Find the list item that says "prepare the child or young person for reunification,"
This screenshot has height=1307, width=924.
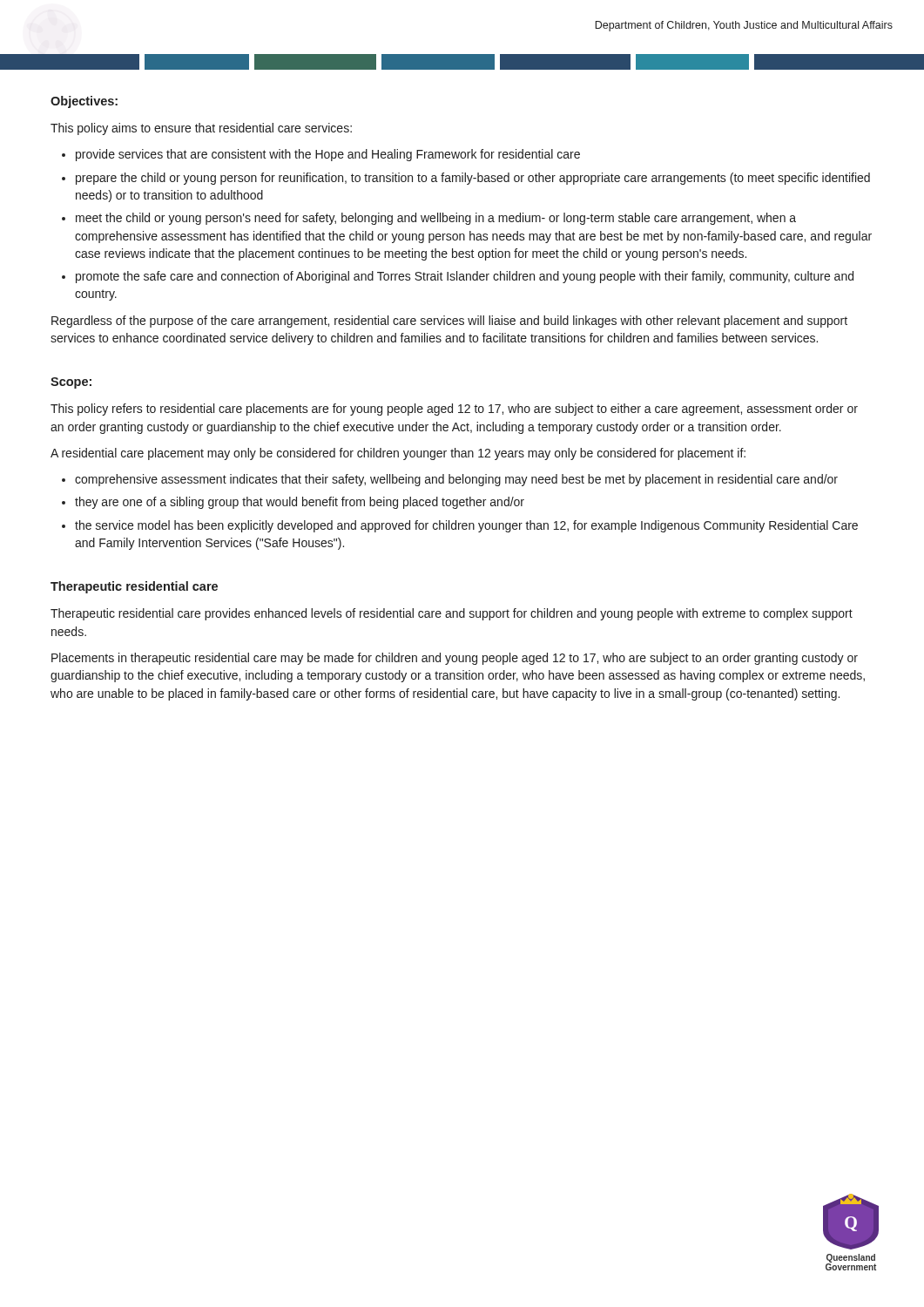click(473, 186)
